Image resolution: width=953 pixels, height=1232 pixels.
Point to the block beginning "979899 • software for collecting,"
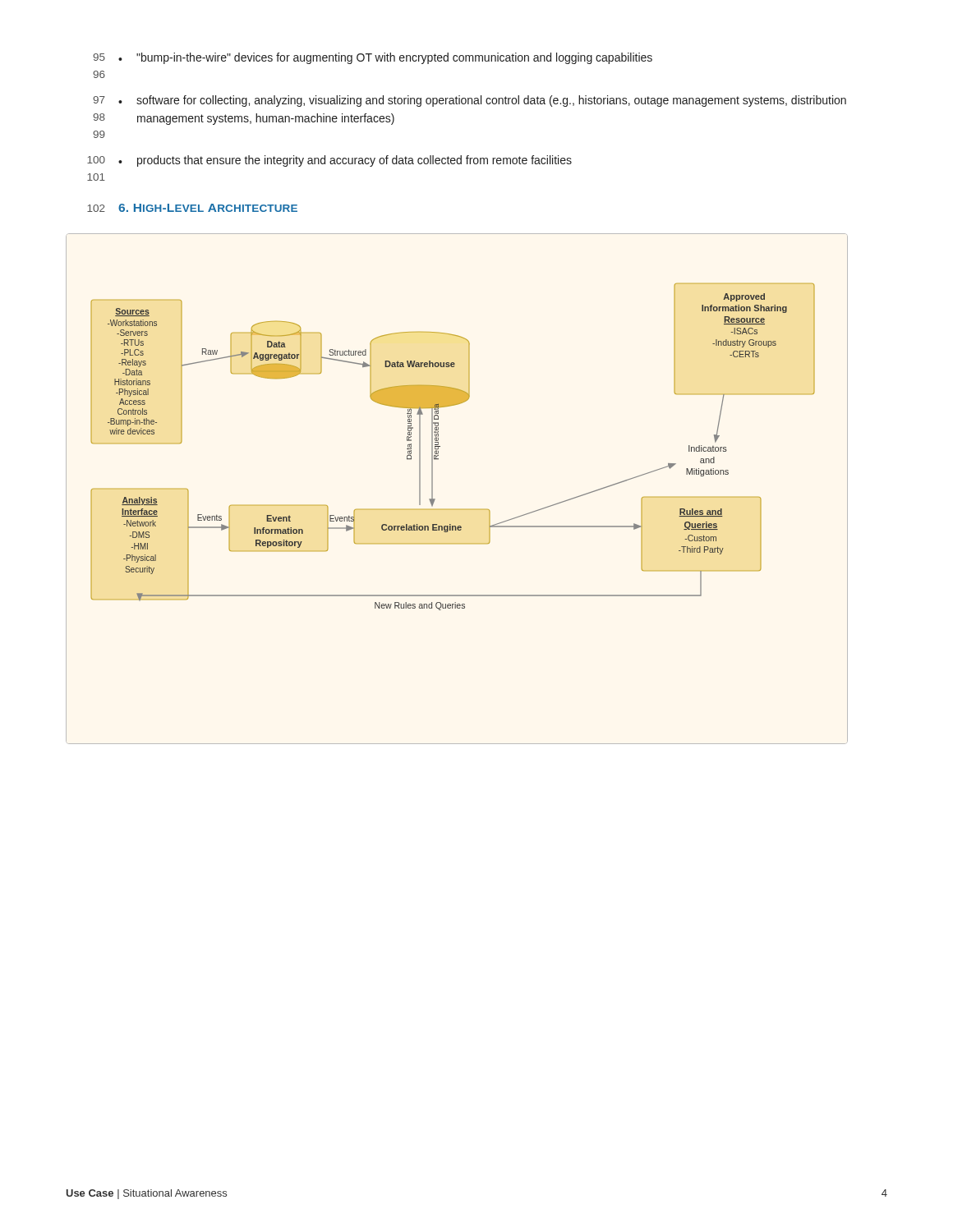tap(470, 101)
